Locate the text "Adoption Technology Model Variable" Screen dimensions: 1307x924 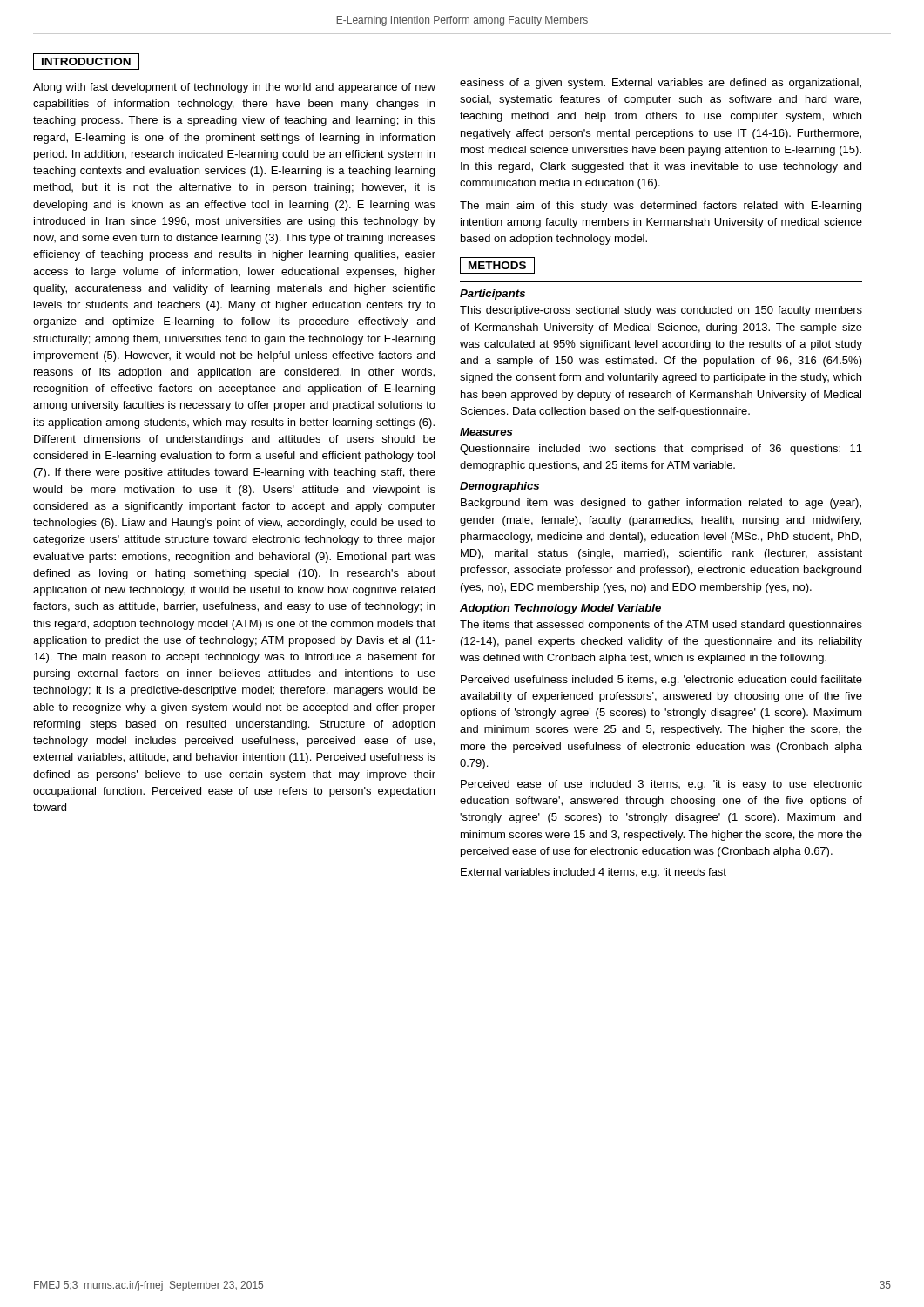560,608
